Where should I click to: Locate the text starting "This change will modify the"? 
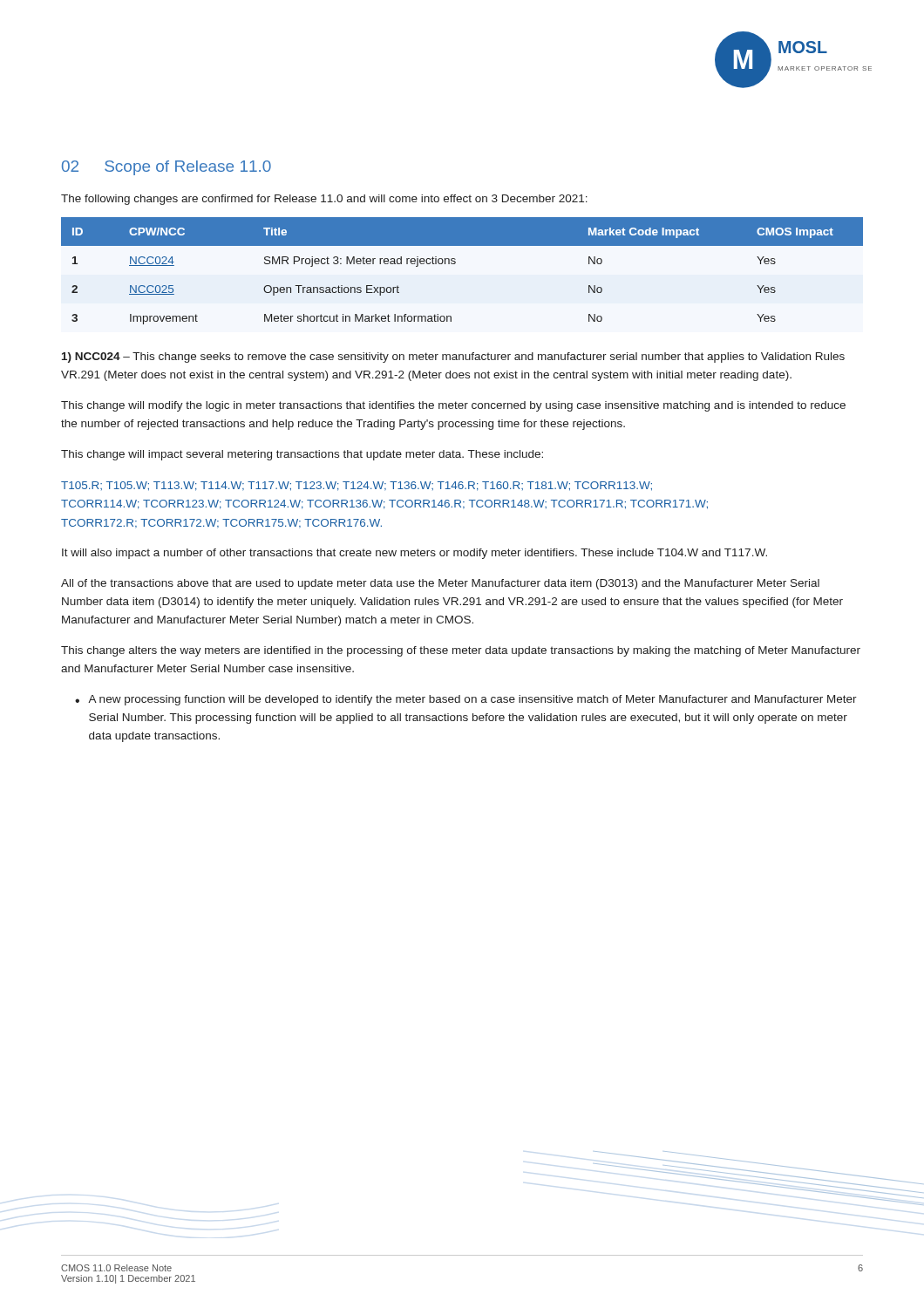453,414
